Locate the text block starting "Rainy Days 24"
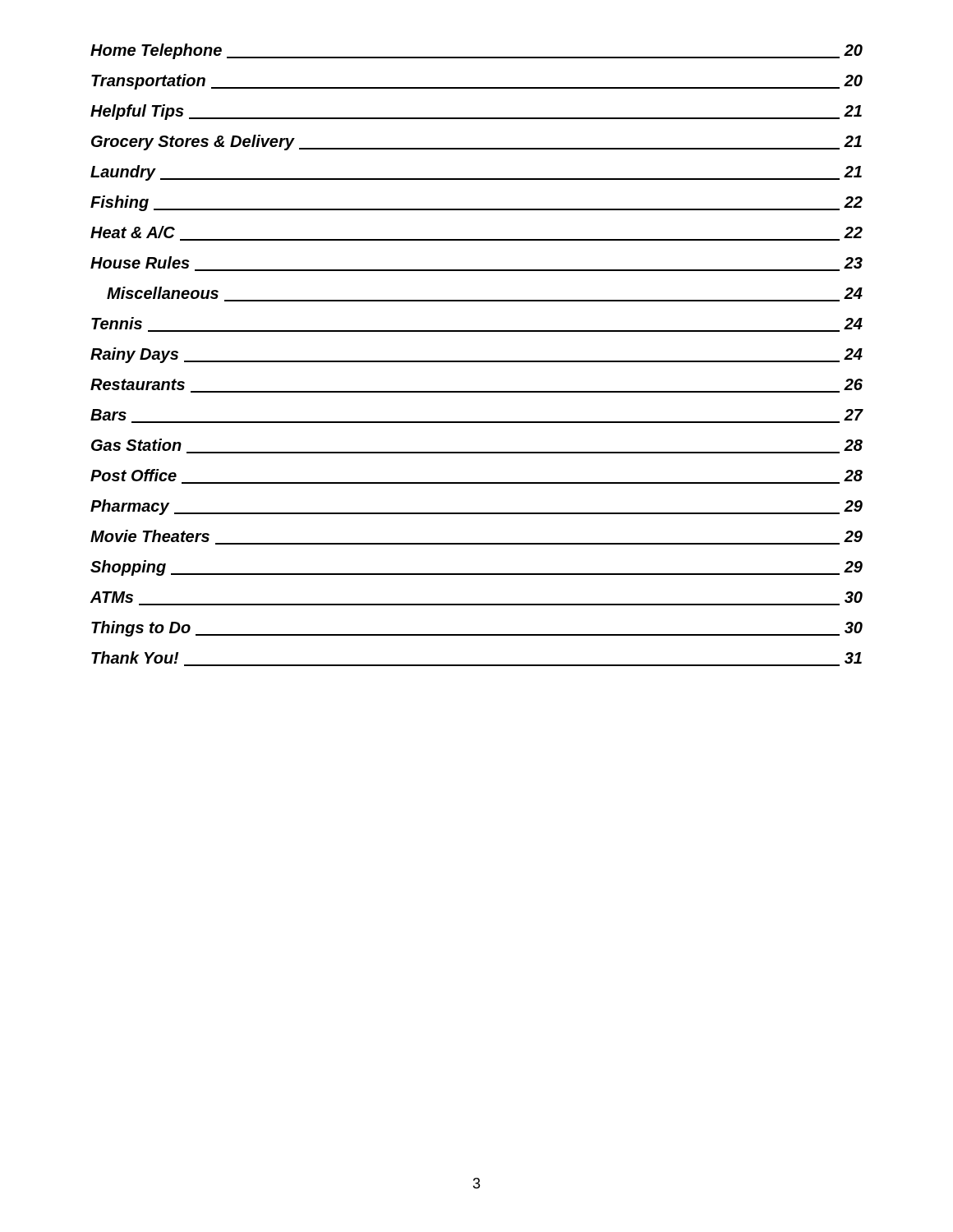 (x=476, y=354)
